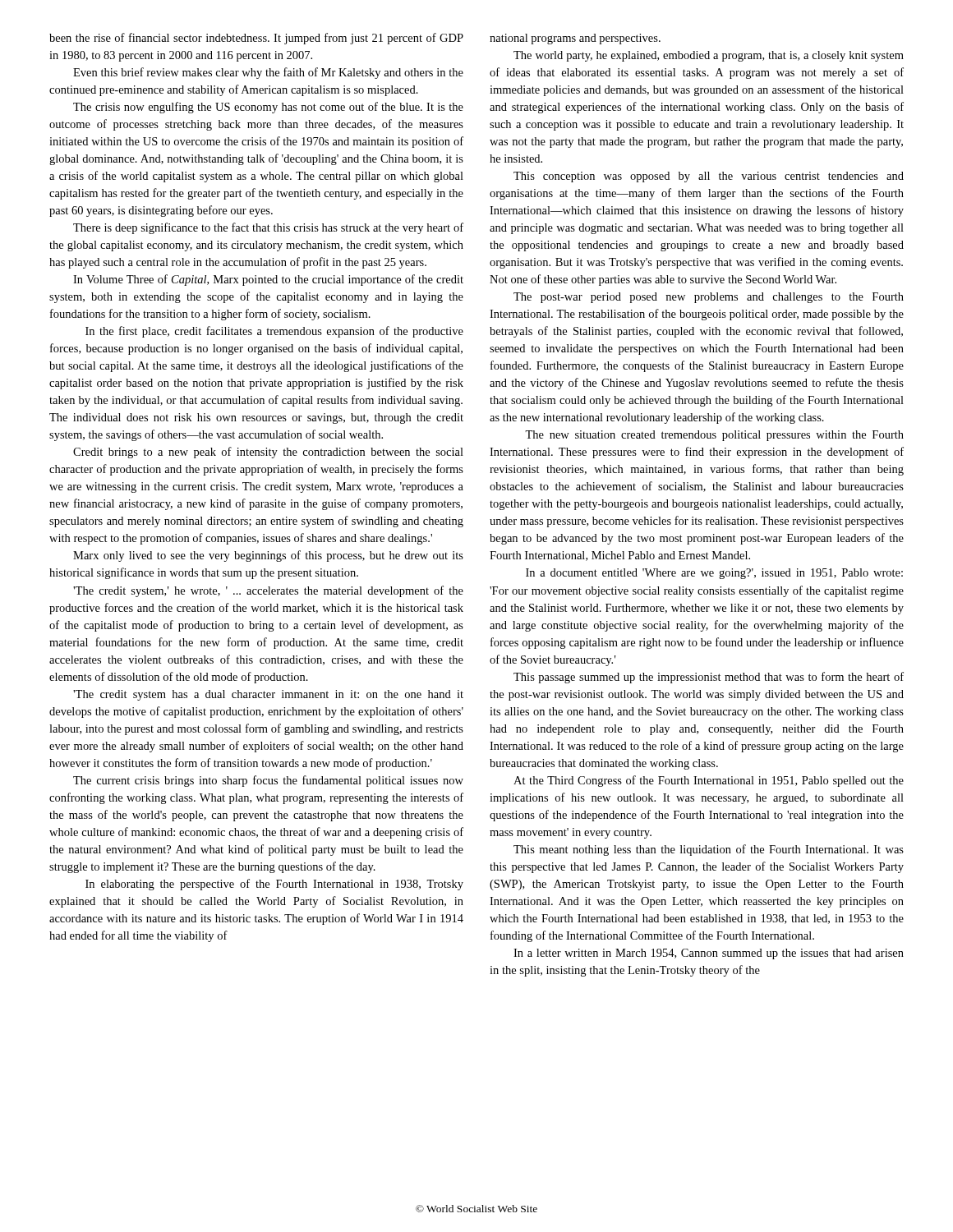Where is the passage that starts "been the rise of financial sector indebtedness."?
This screenshot has width=953, height=1232.
pyautogui.click(x=256, y=487)
